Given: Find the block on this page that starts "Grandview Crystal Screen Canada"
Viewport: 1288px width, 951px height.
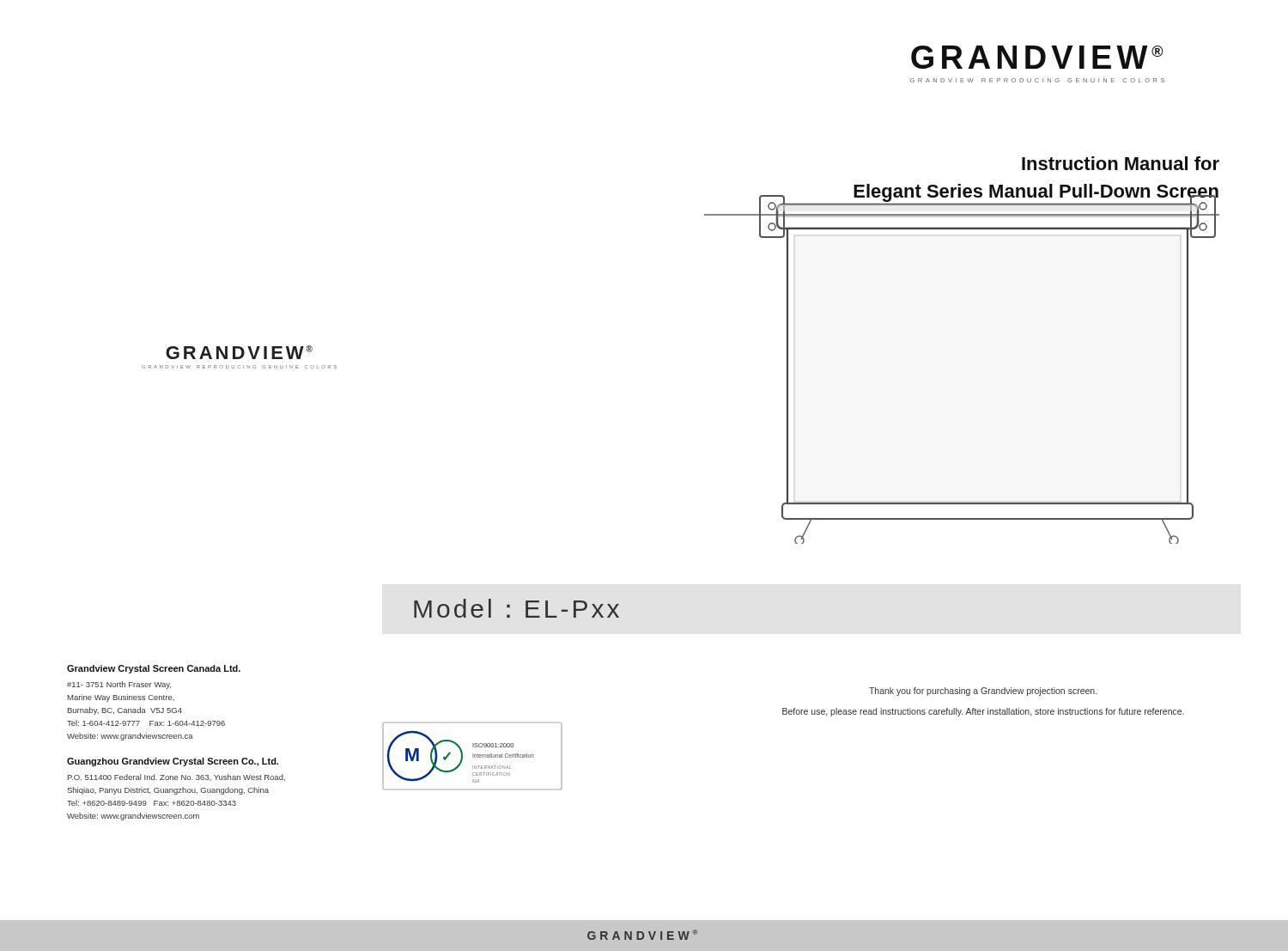Looking at the screenshot, I should [x=154, y=669].
